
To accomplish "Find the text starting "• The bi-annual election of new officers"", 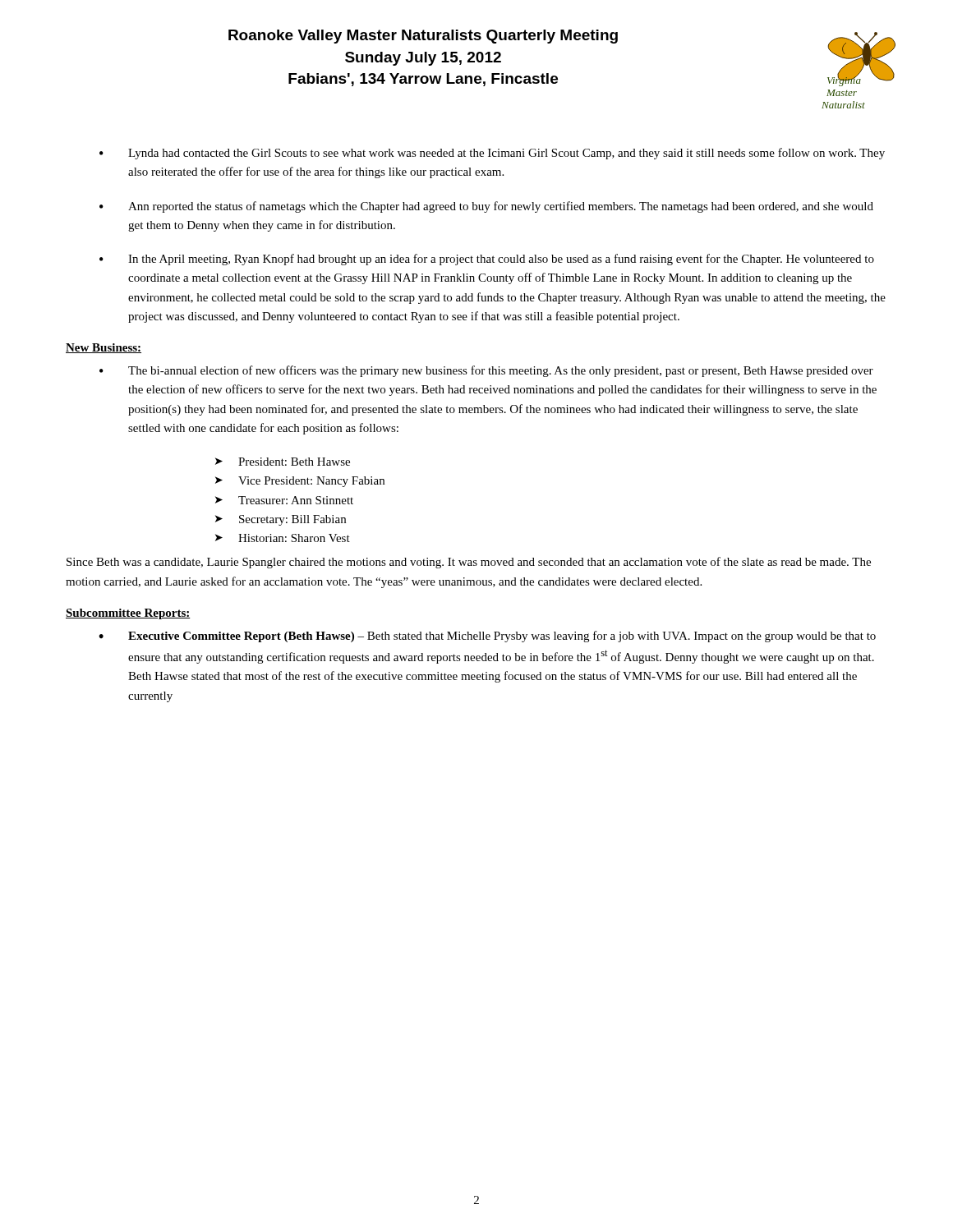I will [x=476, y=400].
